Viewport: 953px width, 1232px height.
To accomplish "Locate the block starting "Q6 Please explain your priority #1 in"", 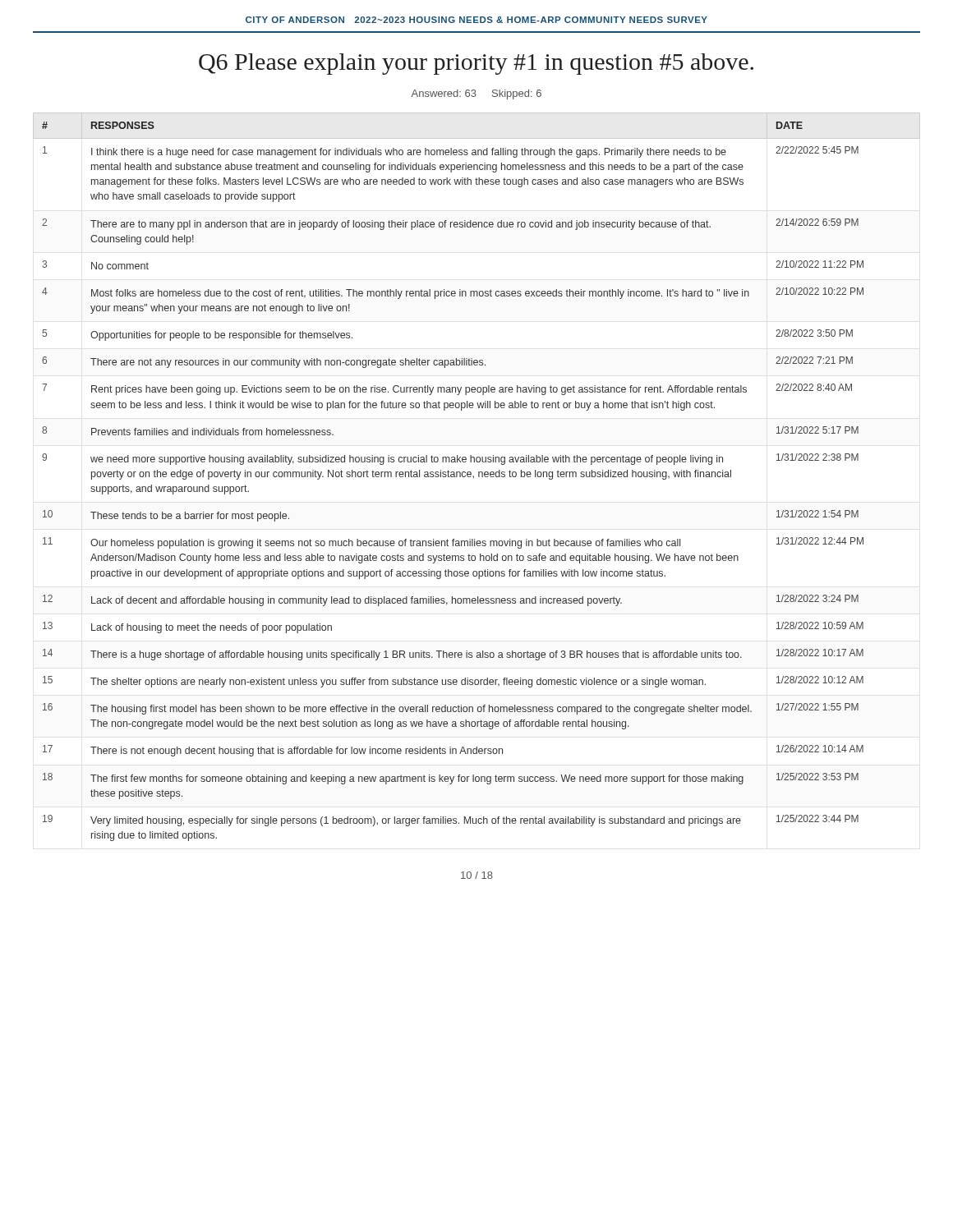I will [x=476, y=62].
